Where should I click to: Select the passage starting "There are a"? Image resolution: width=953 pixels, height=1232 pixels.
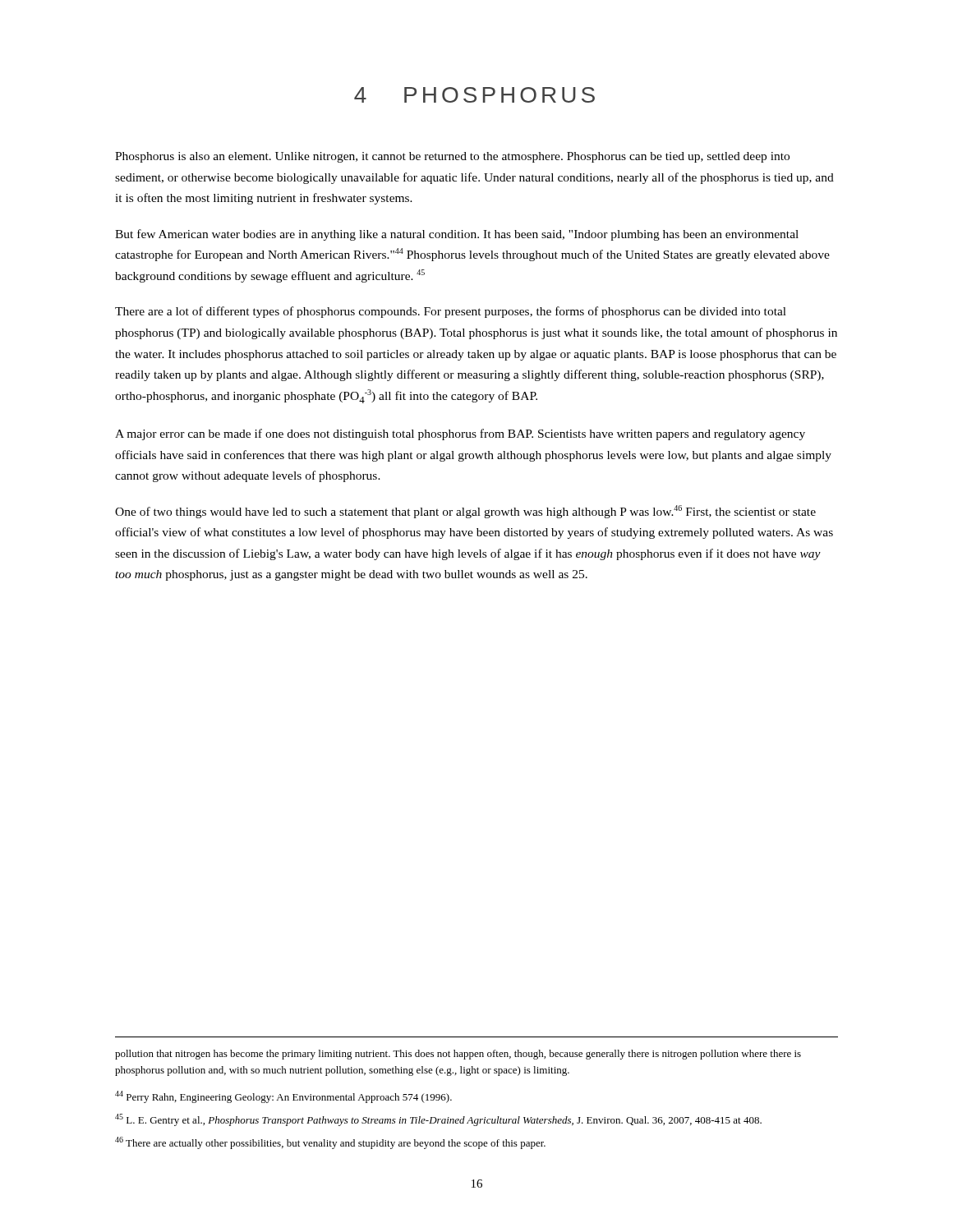(x=476, y=355)
